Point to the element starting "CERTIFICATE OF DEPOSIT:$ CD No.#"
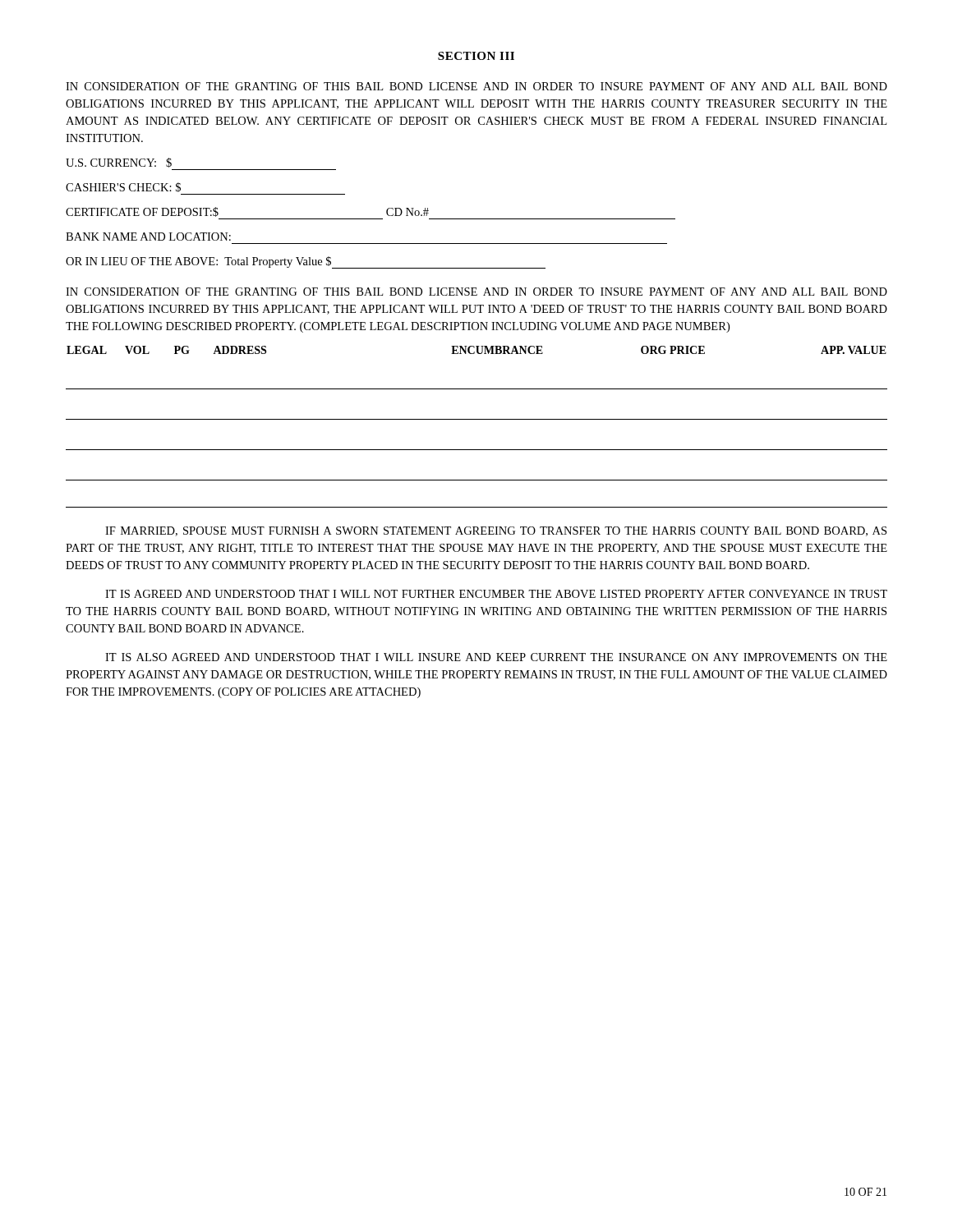The height and width of the screenshot is (1232, 953). tap(371, 212)
